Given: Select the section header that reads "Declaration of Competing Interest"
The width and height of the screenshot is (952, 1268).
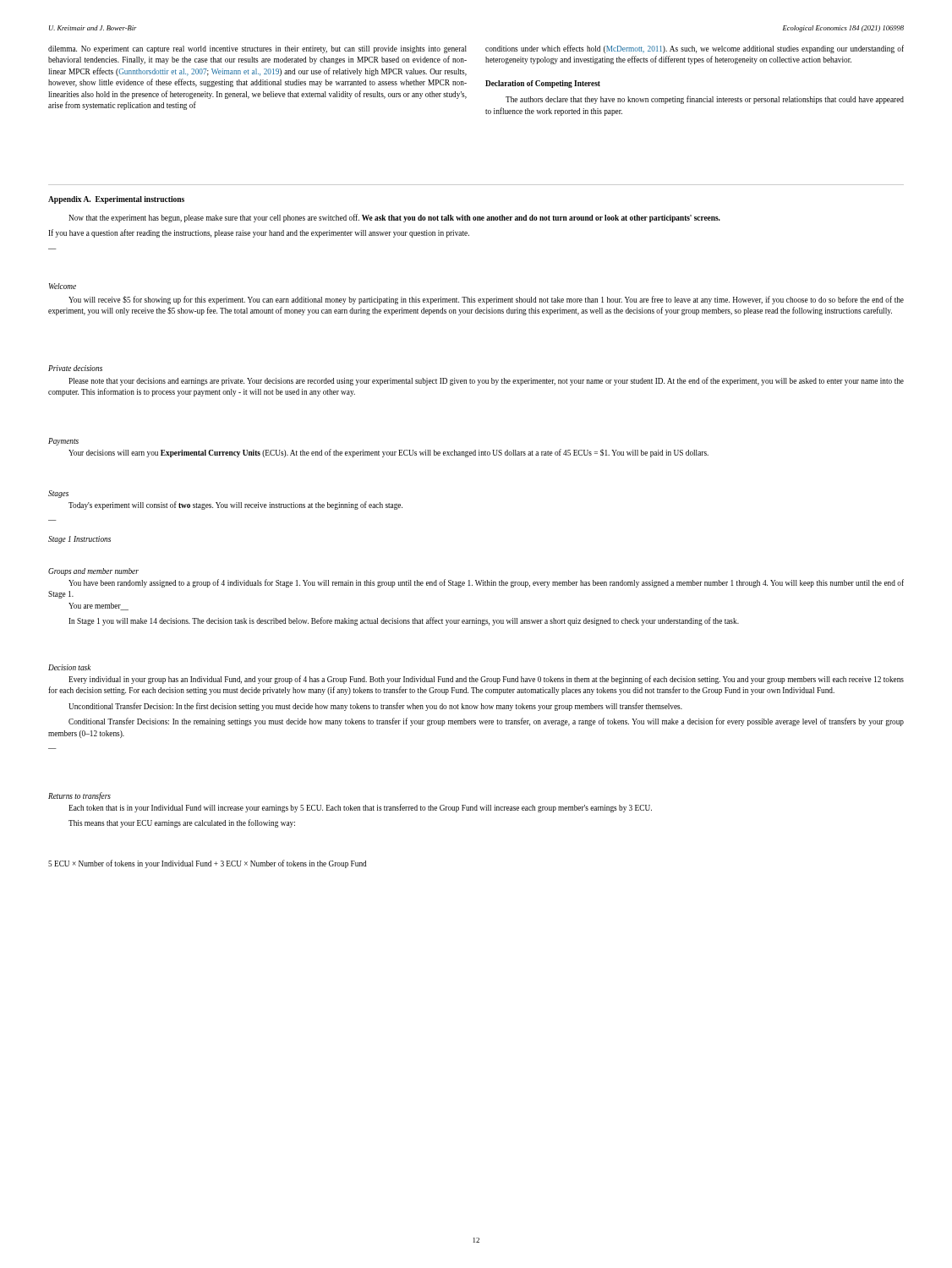Looking at the screenshot, I should (543, 84).
